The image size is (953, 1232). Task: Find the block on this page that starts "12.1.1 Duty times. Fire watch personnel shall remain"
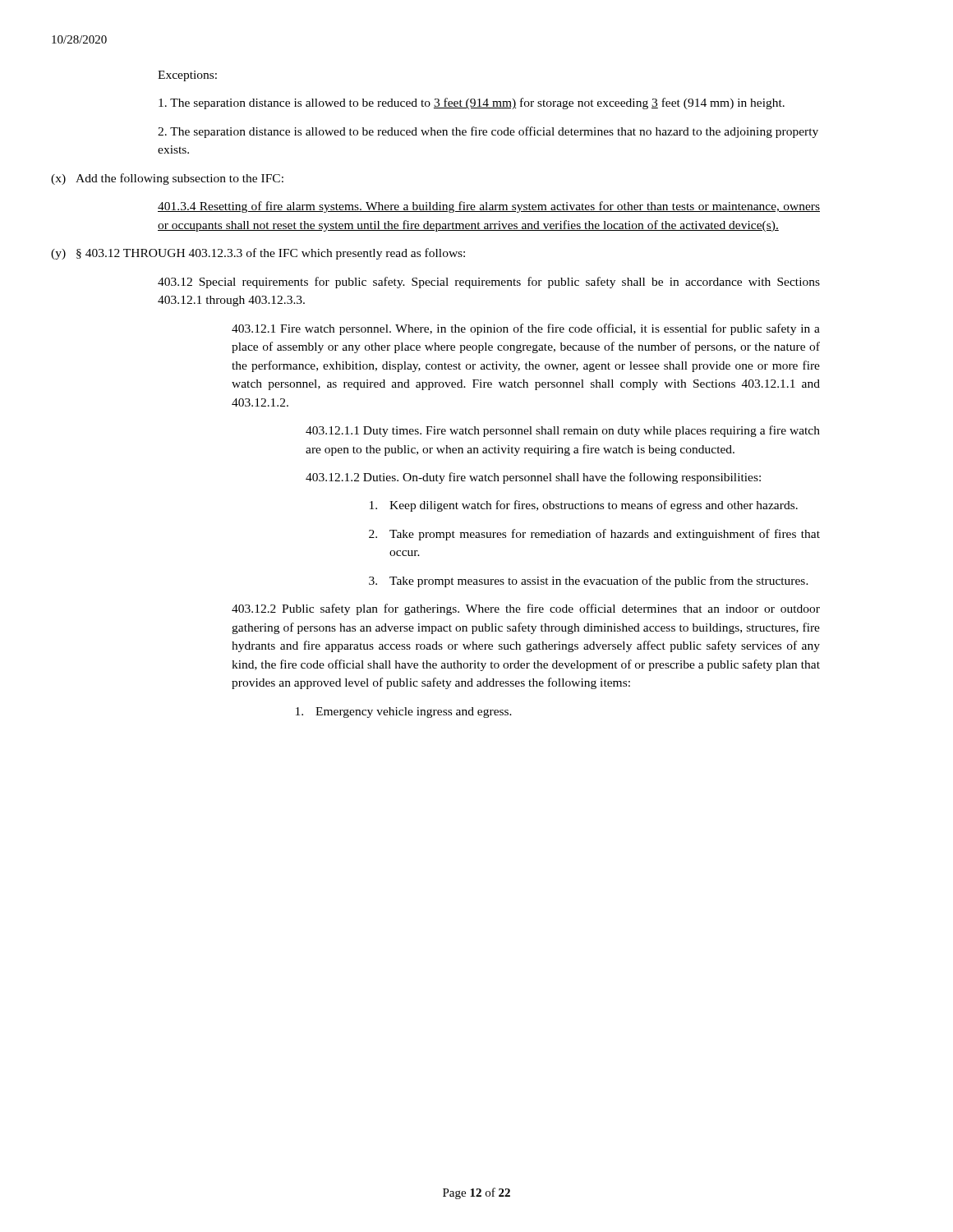coord(563,439)
